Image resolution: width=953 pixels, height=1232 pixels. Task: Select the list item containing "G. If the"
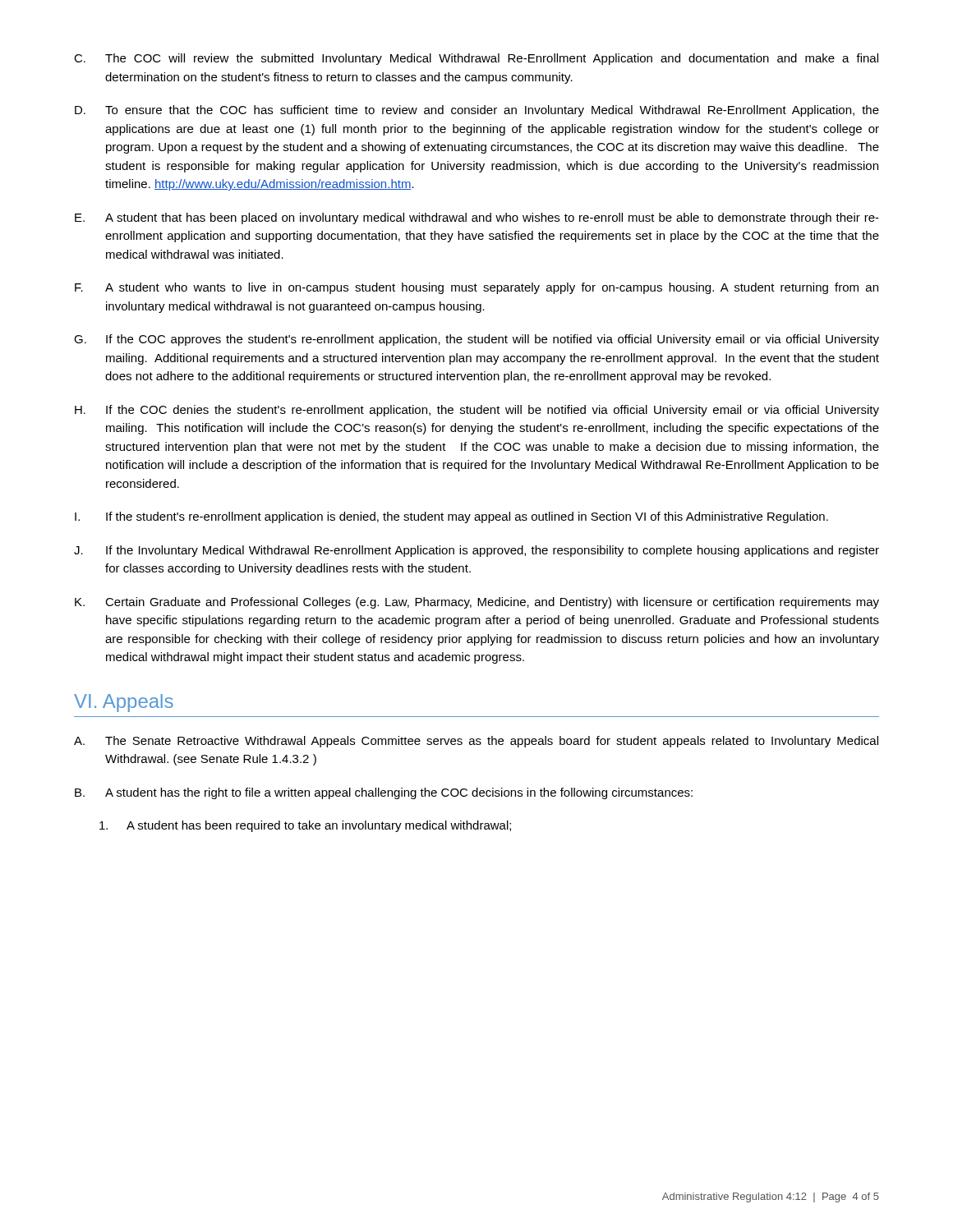476,358
